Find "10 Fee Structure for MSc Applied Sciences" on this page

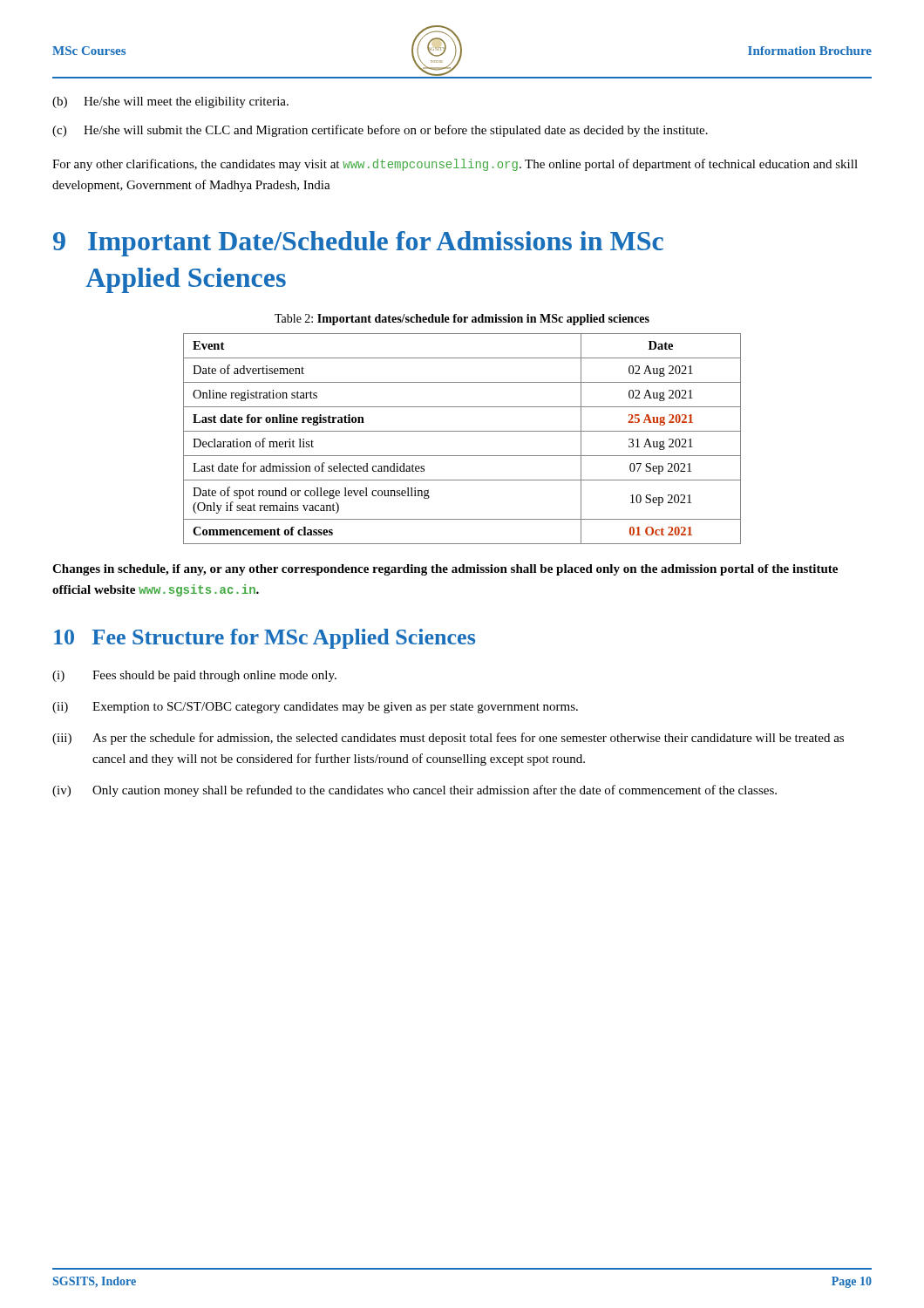pos(462,637)
